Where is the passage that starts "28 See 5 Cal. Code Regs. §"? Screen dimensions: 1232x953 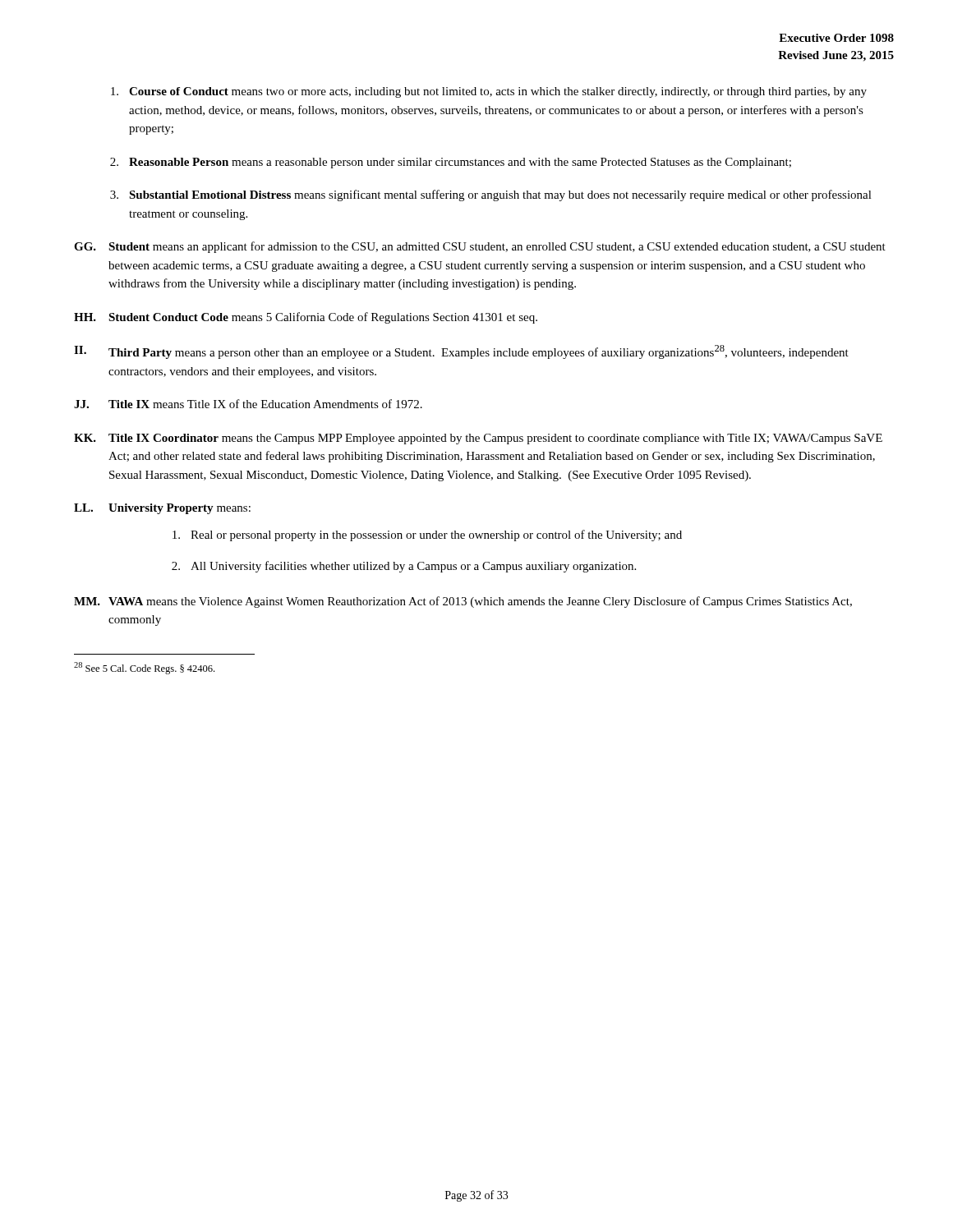click(145, 667)
